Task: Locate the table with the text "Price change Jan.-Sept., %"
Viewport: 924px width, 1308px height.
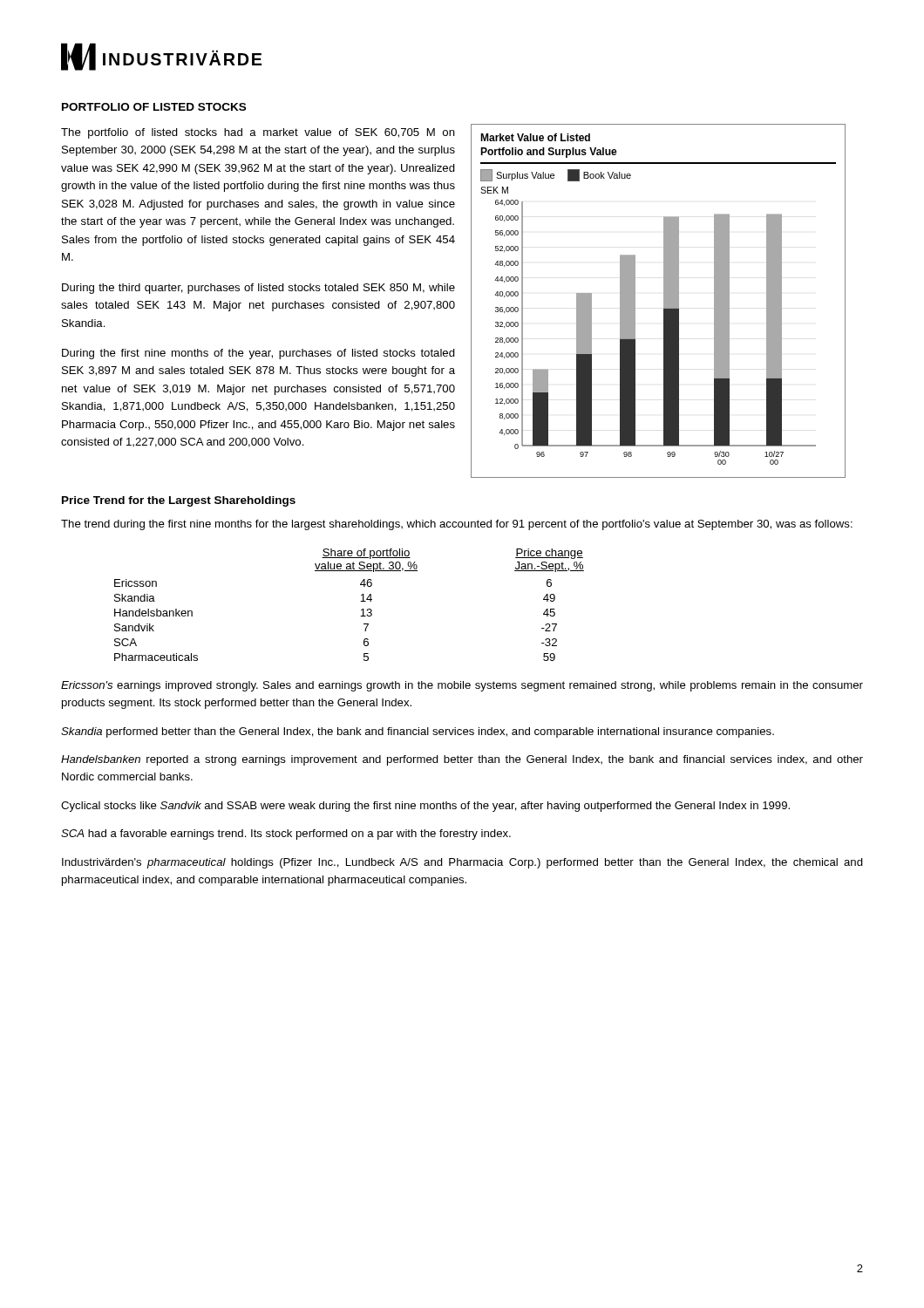Action: [x=462, y=605]
